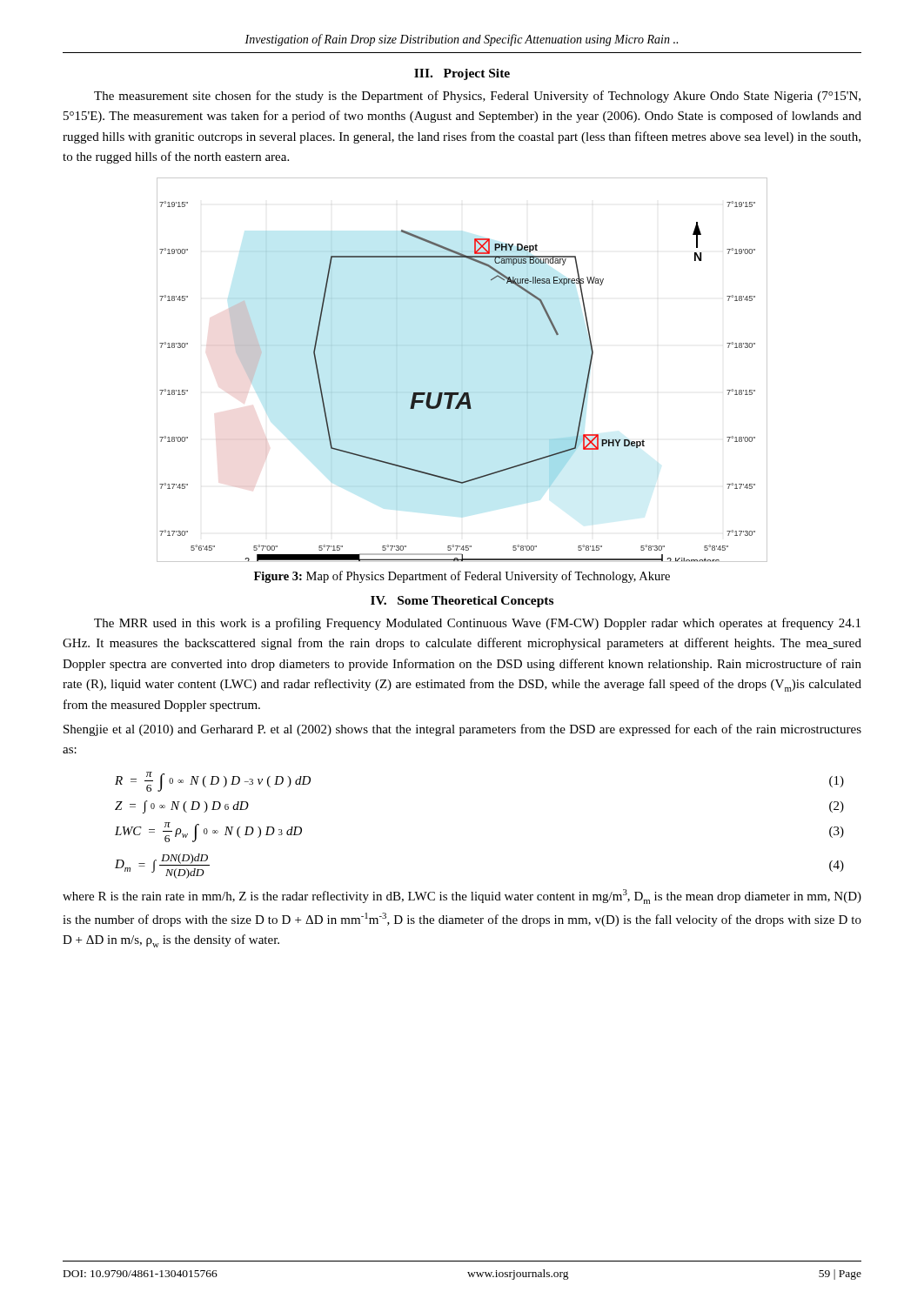
Task: Find the map
Action: tap(462, 371)
